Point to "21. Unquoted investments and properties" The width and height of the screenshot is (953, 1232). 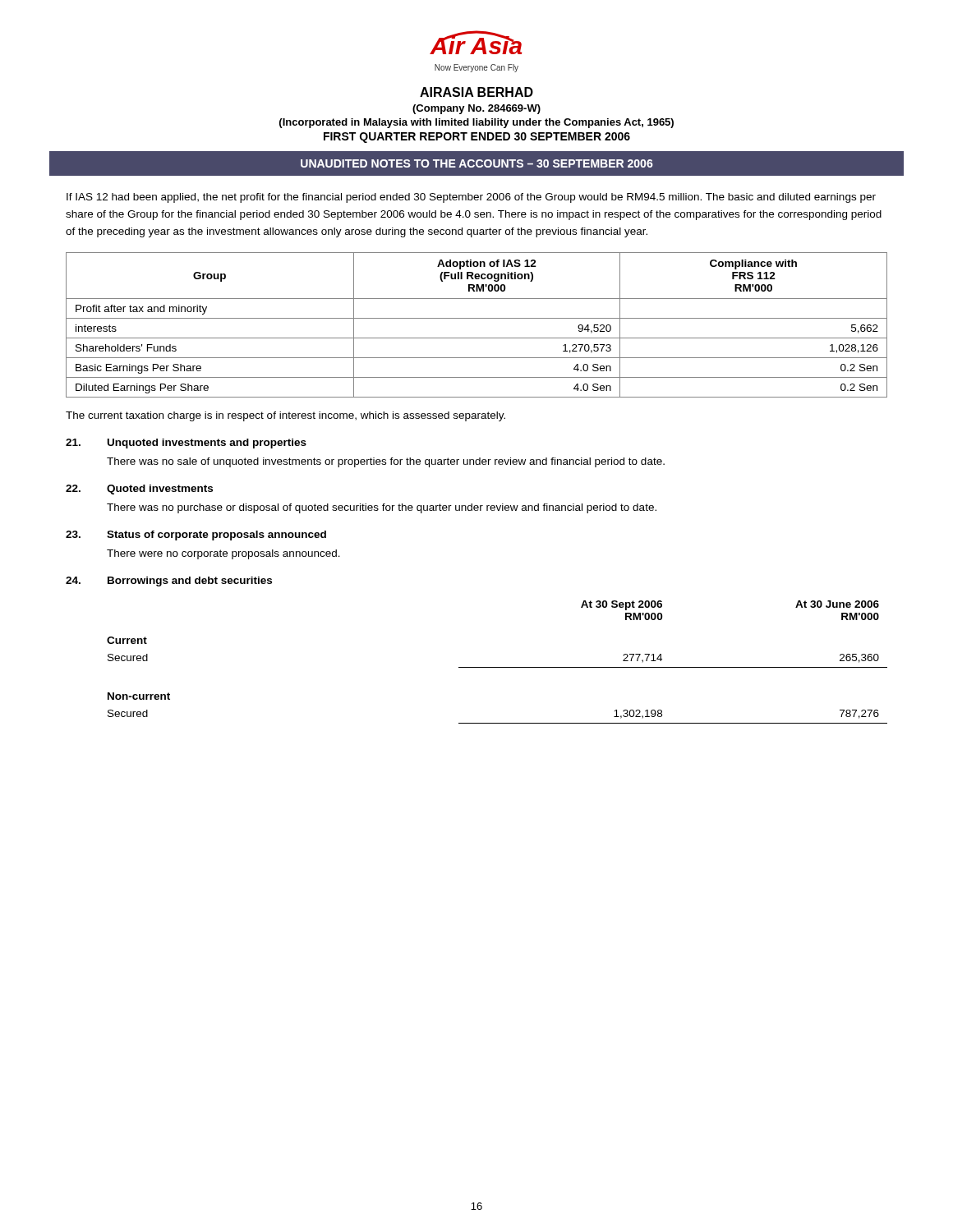[x=186, y=442]
